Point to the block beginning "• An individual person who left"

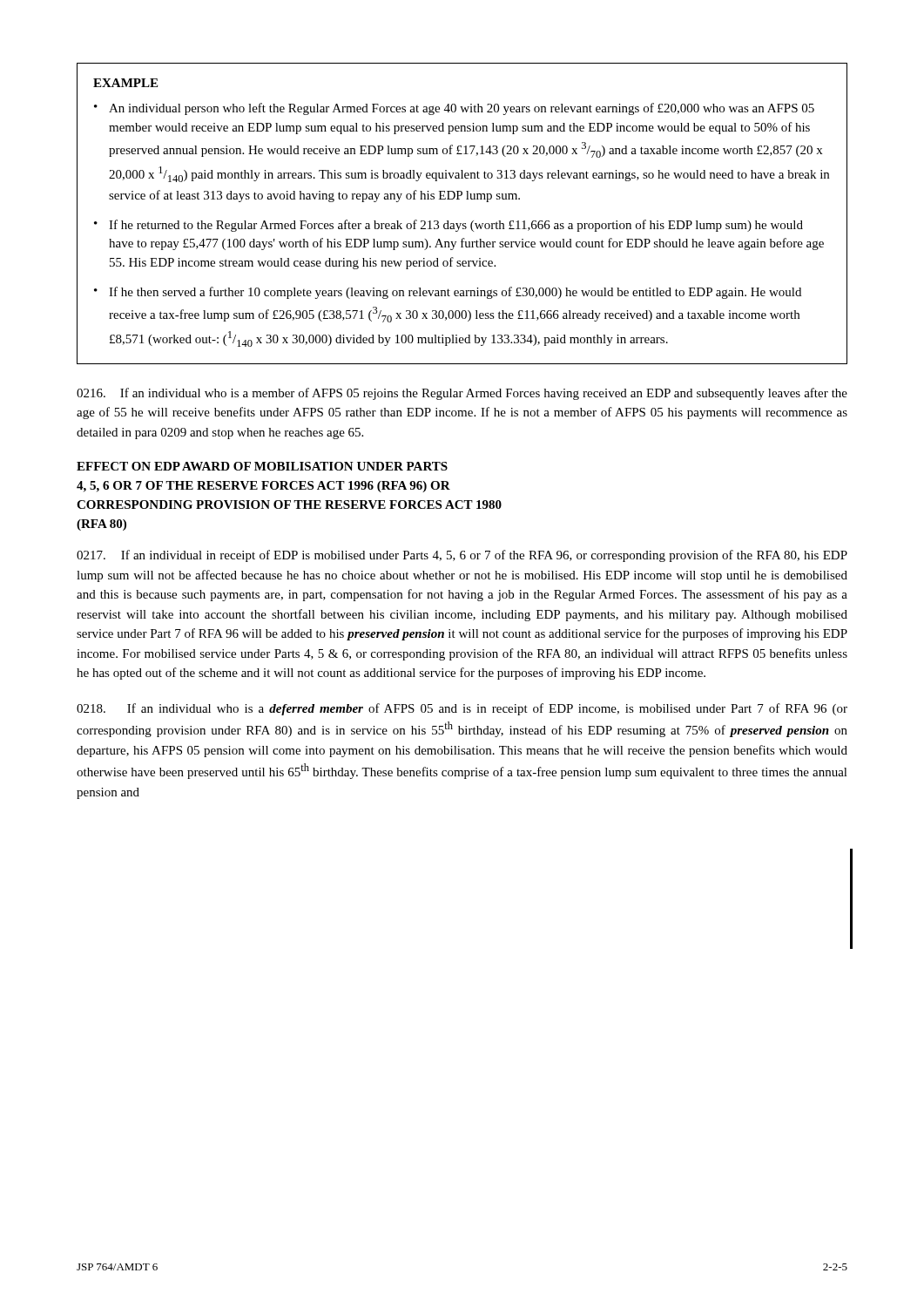(462, 152)
